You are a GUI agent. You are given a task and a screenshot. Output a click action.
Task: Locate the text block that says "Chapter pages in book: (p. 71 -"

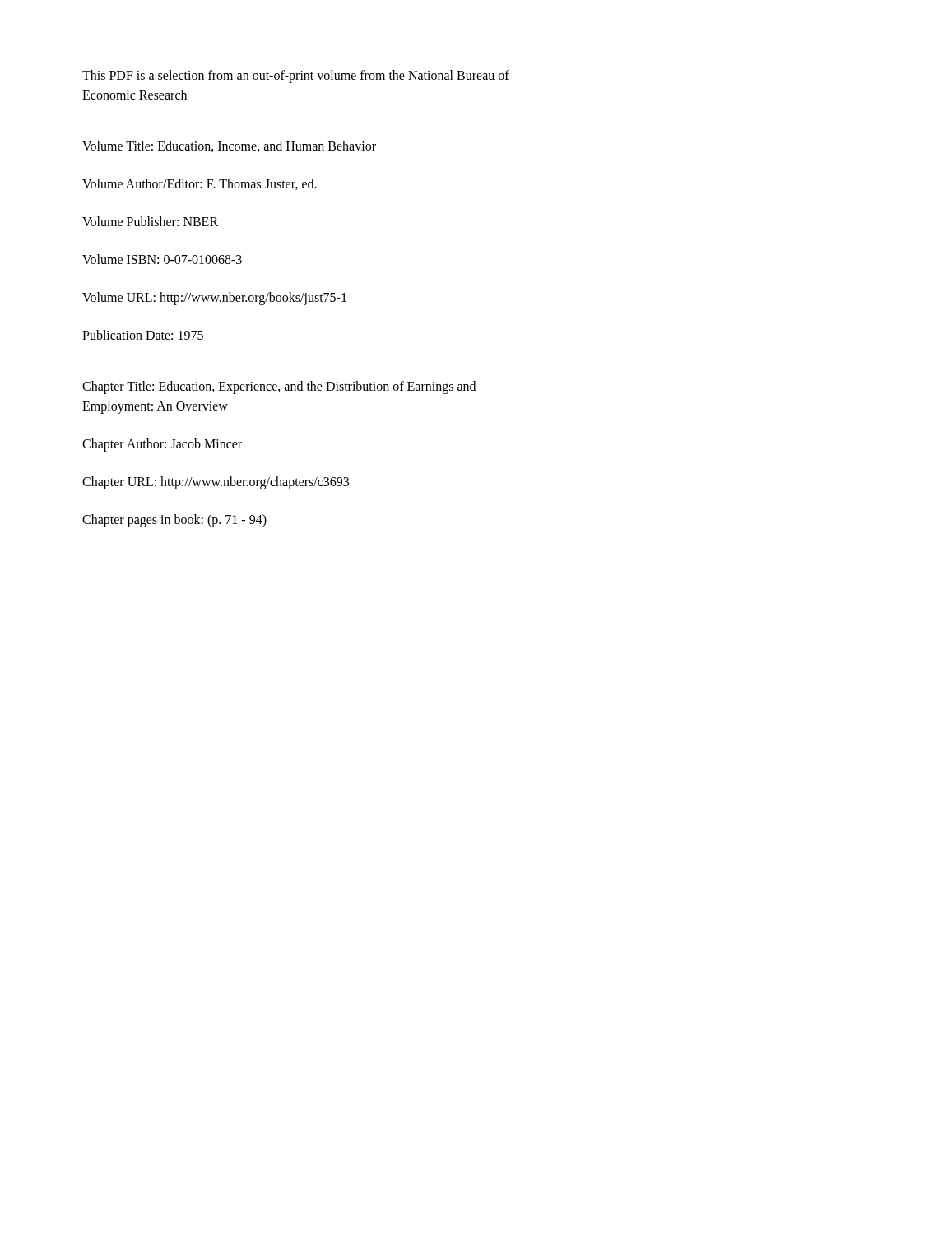[174, 520]
